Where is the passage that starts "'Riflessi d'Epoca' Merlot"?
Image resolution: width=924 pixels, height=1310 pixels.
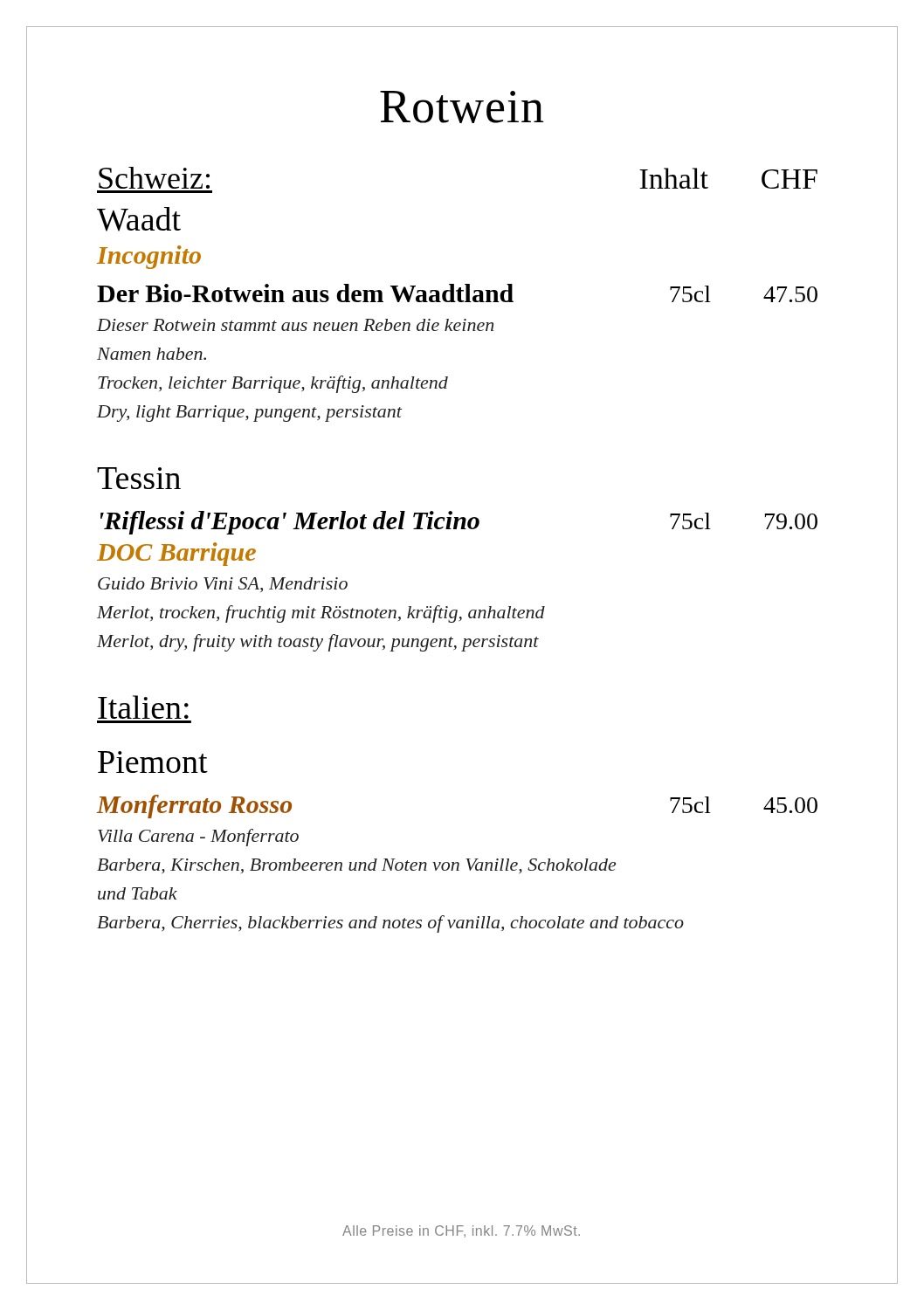(x=462, y=521)
